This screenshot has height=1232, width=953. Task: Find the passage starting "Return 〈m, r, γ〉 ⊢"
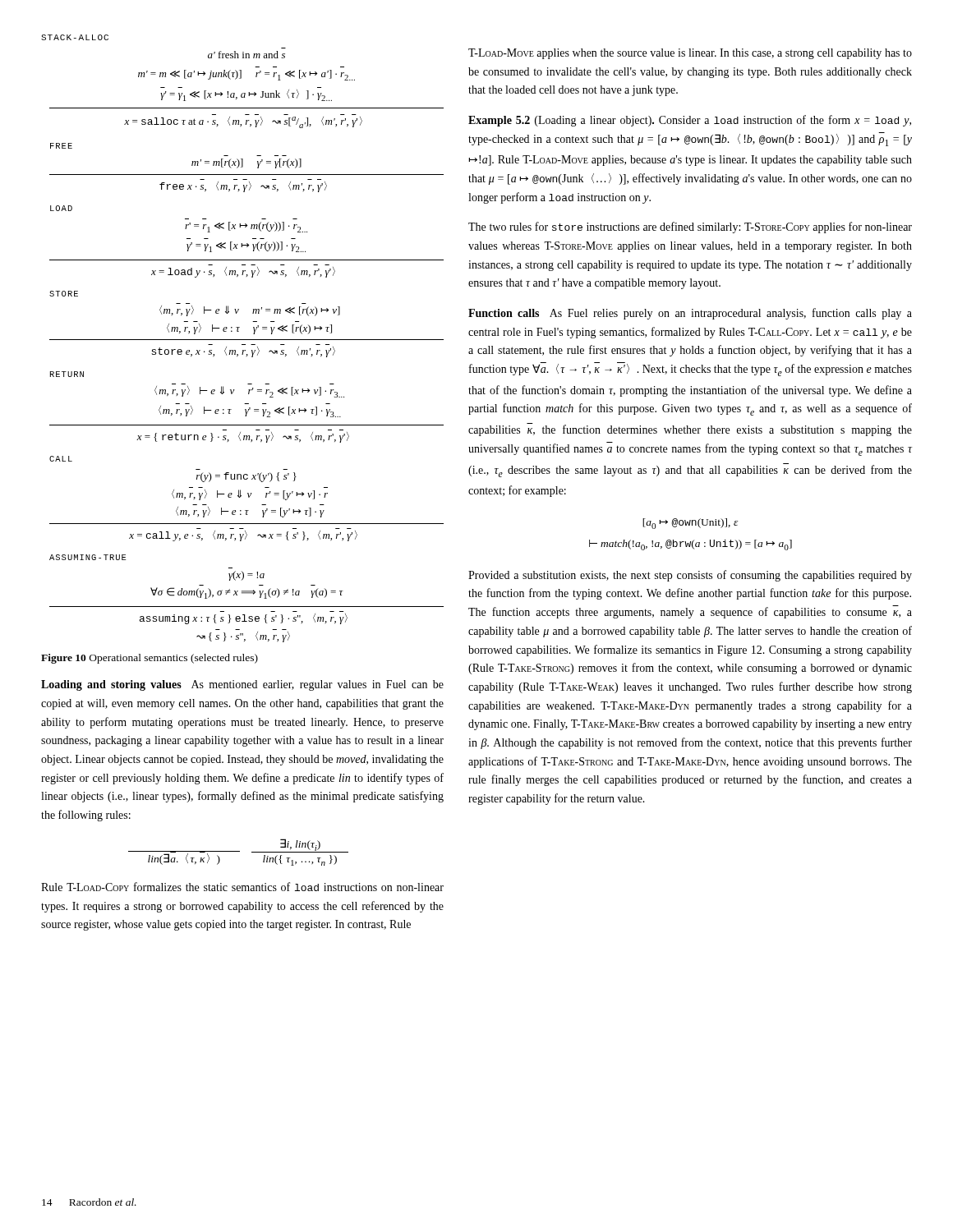(246, 407)
